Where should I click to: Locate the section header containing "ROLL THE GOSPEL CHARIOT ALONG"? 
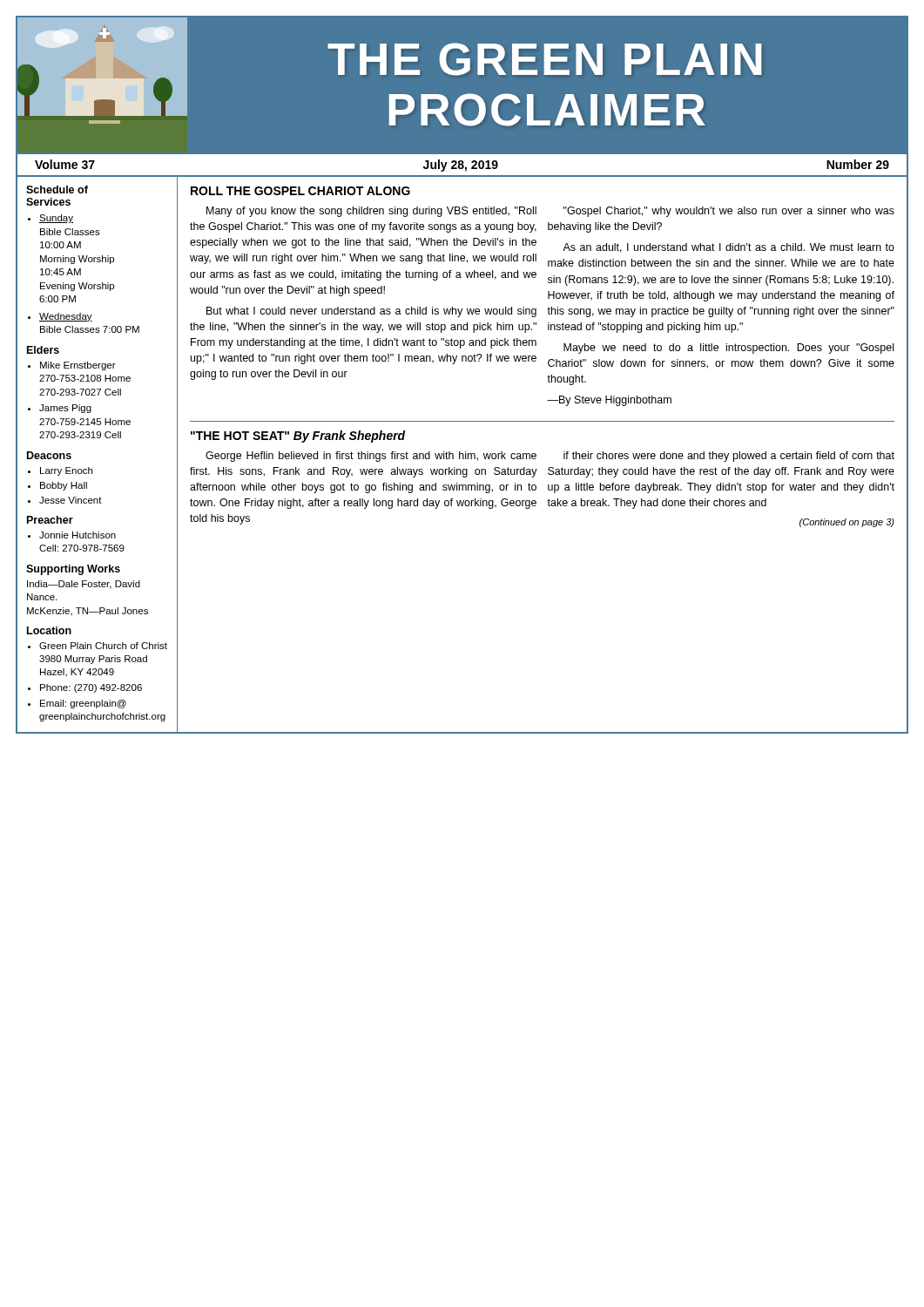pyautogui.click(x=300, y=191)
